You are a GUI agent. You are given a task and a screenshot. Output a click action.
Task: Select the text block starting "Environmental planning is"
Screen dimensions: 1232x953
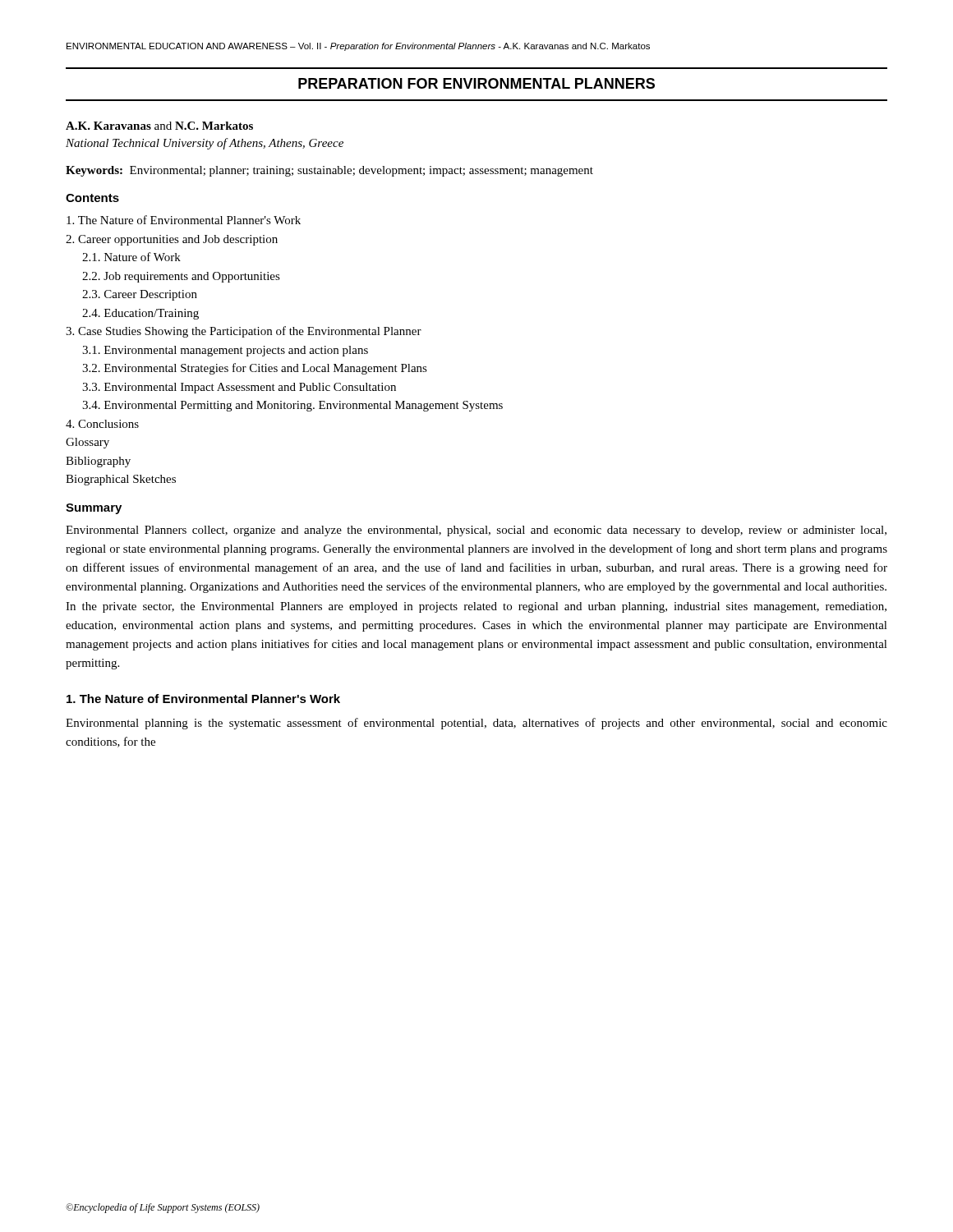(476, 733)
